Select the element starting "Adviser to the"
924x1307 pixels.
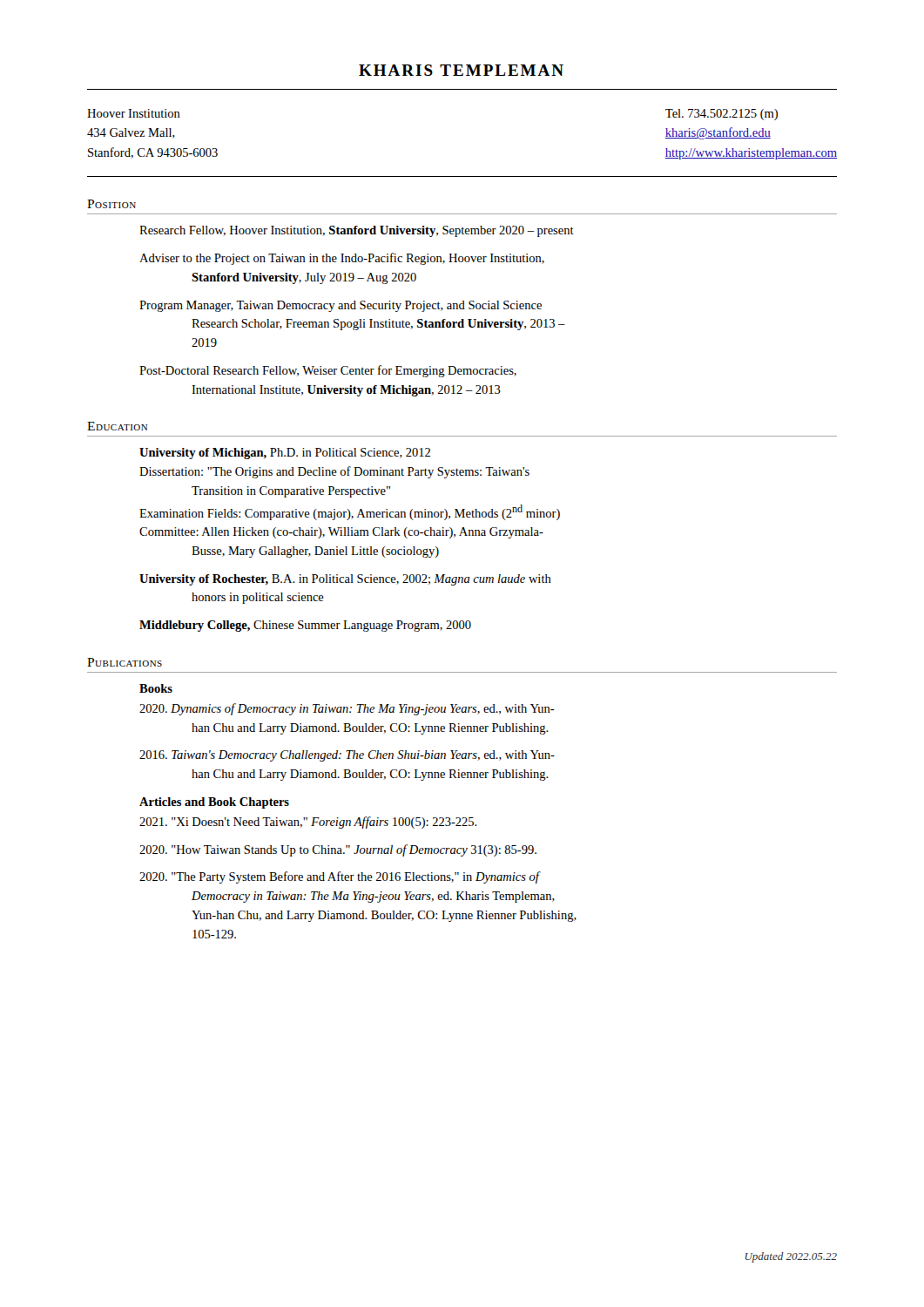tap(342, 268)
